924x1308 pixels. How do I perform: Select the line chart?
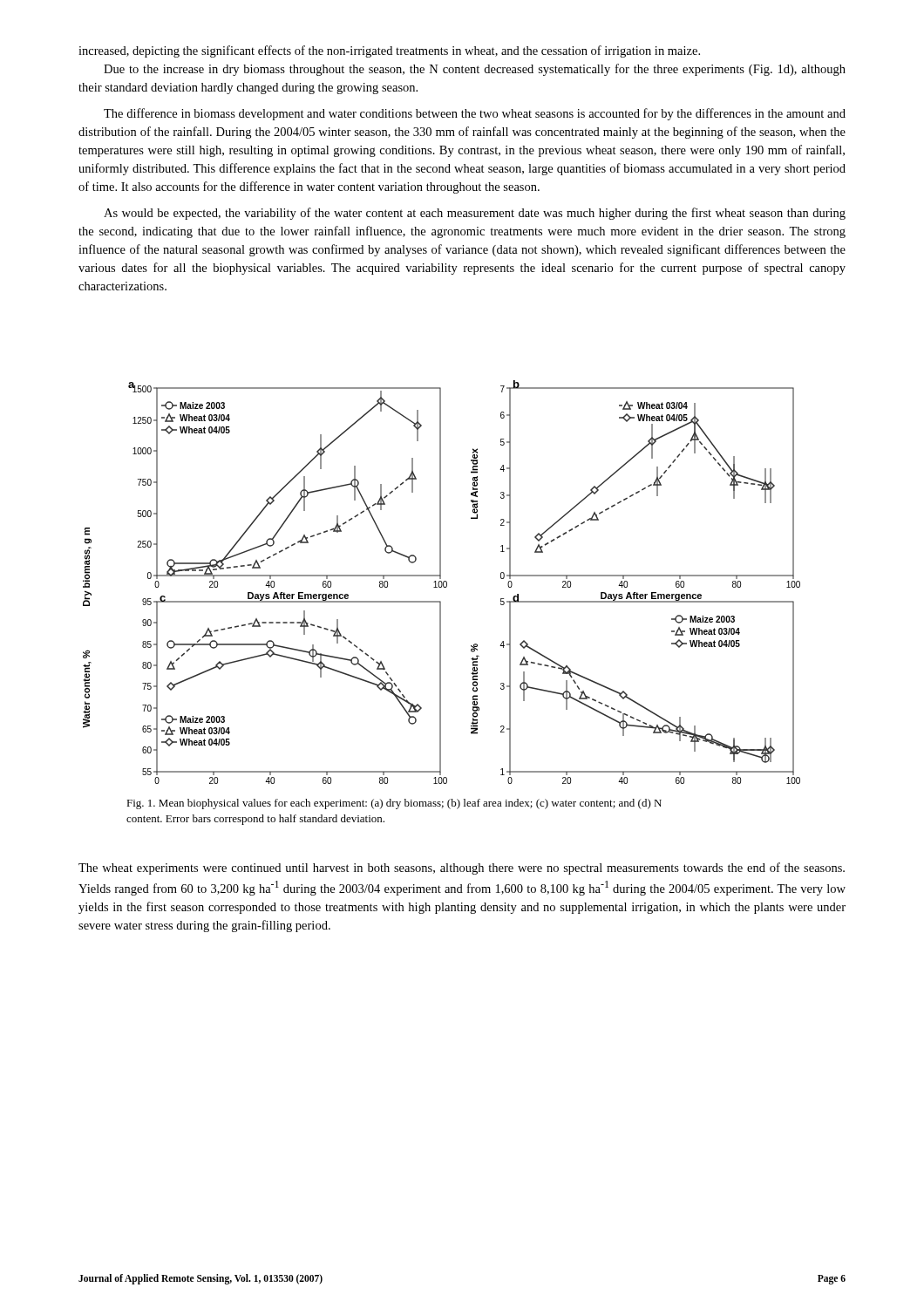462,576
